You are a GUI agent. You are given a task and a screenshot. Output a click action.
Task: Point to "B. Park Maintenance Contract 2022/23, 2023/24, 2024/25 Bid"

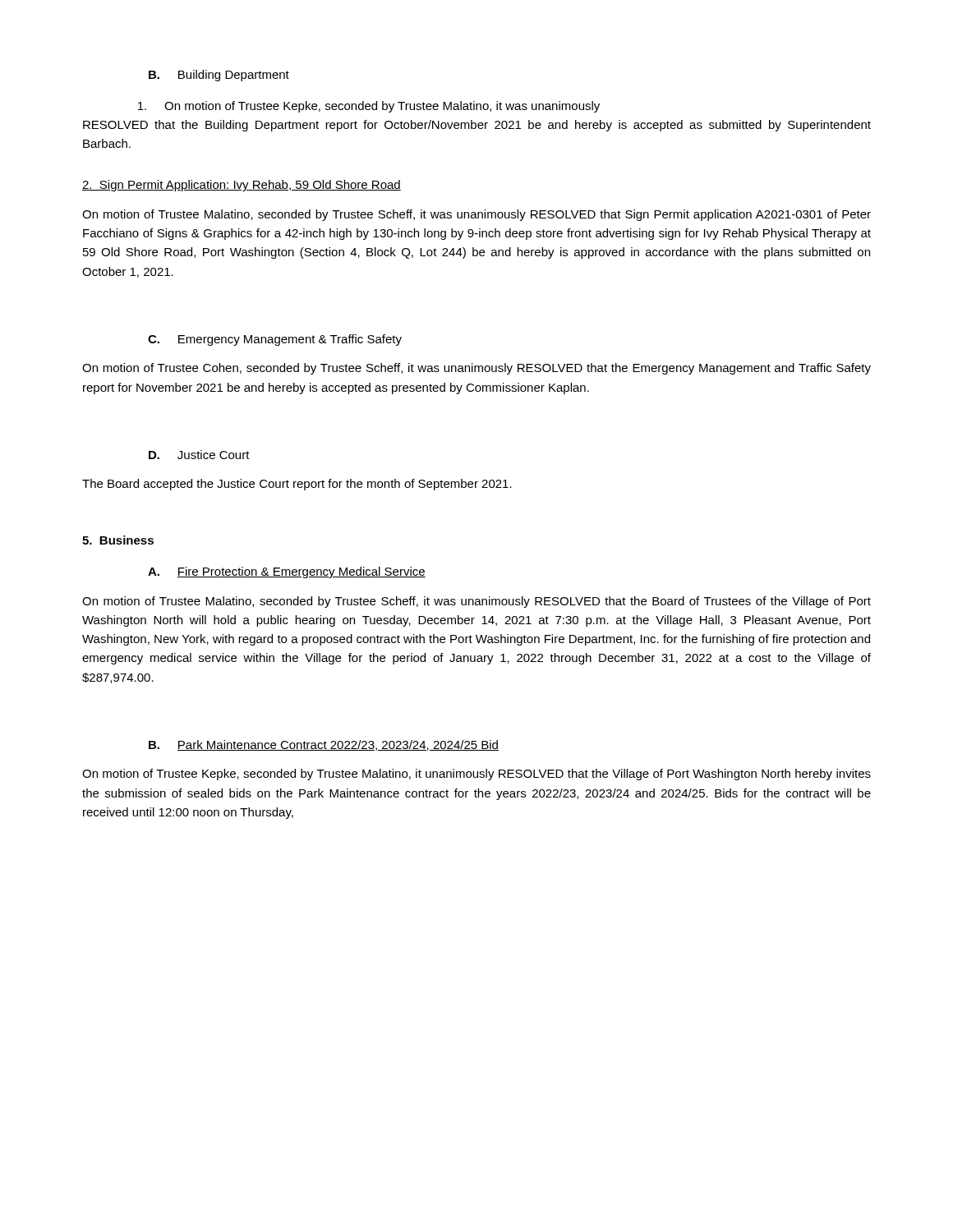point(509,745)
